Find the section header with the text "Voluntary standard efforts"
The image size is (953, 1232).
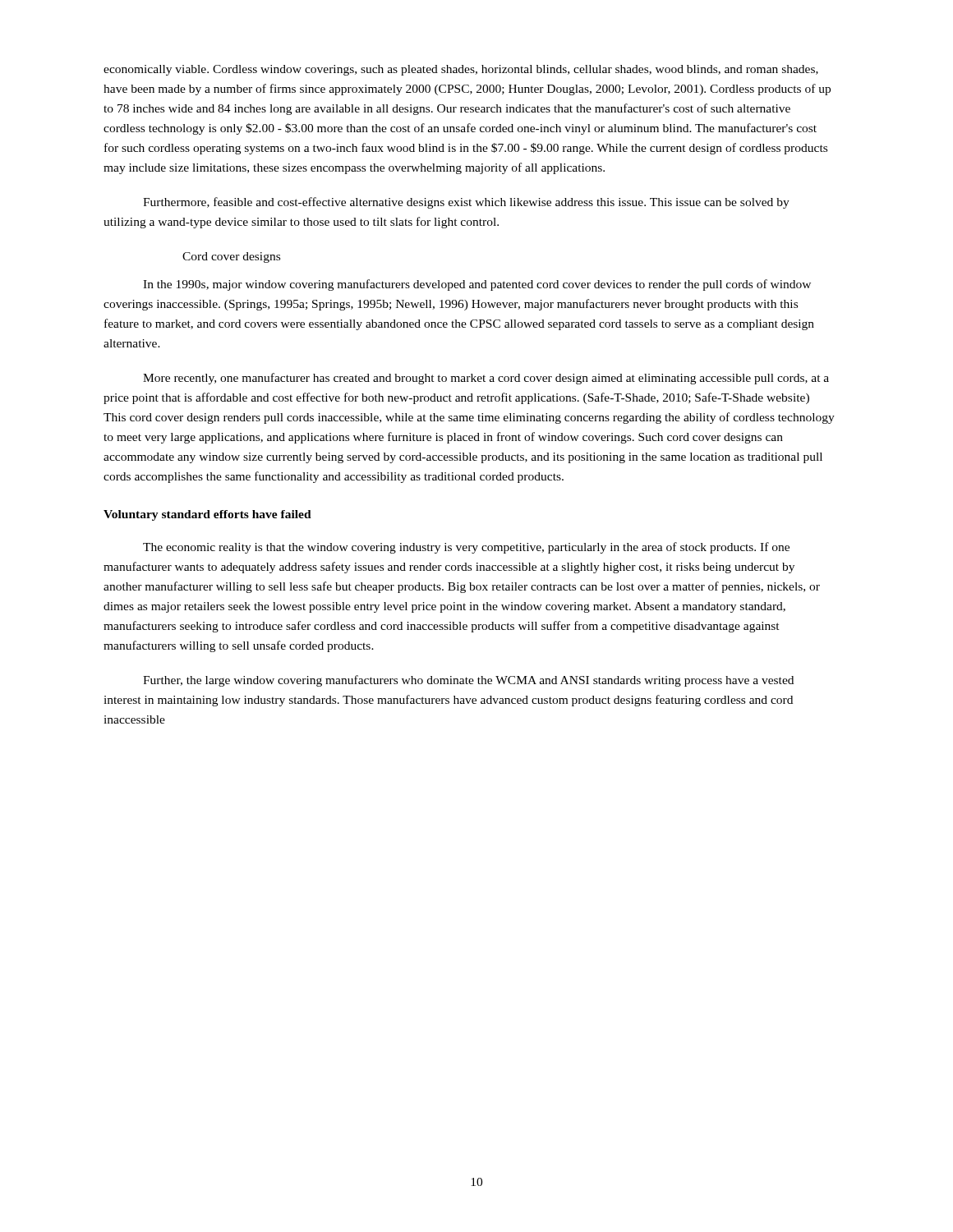tap(207, 514)
